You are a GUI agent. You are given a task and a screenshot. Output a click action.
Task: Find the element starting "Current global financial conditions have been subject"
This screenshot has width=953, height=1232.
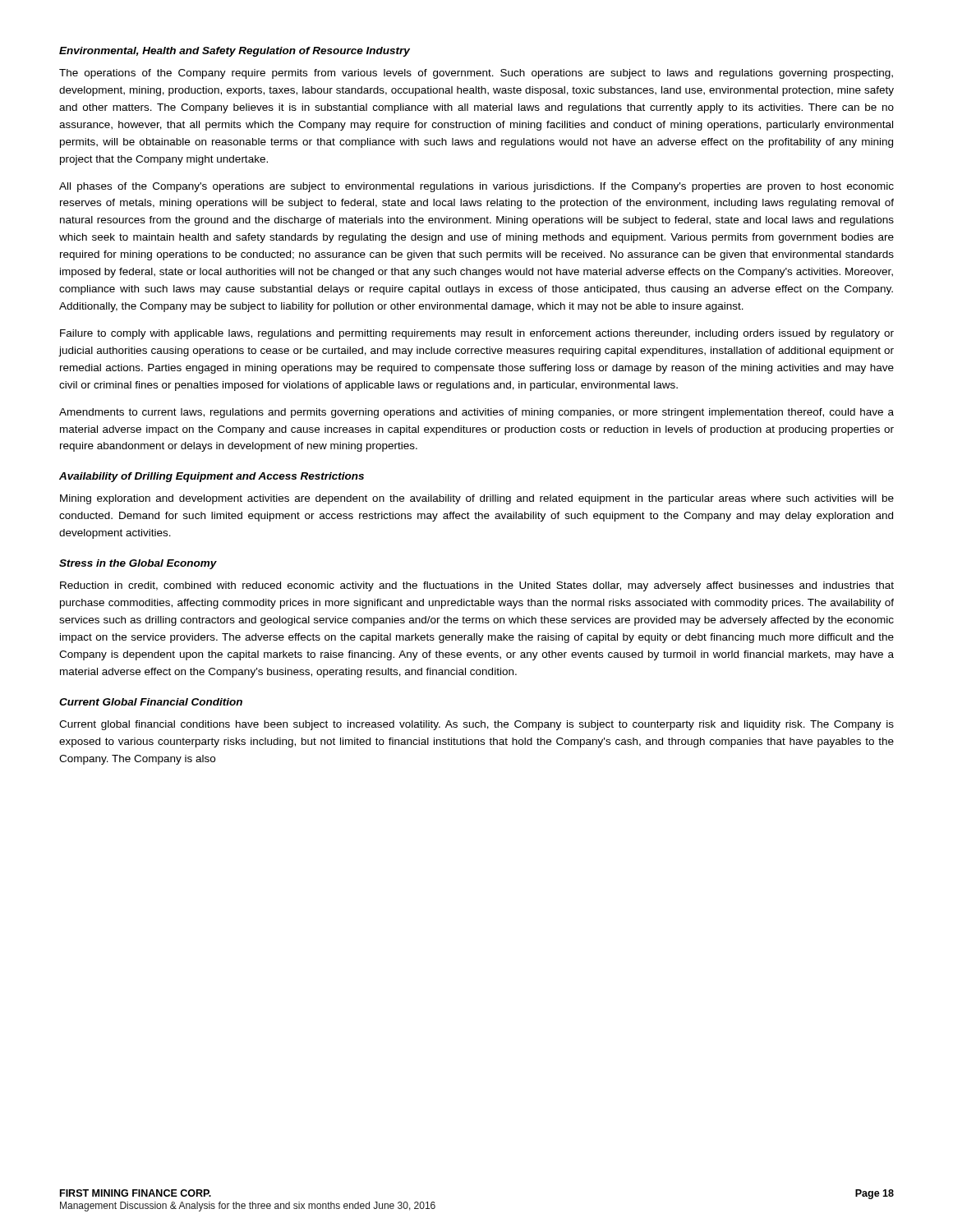coord(476,741)
